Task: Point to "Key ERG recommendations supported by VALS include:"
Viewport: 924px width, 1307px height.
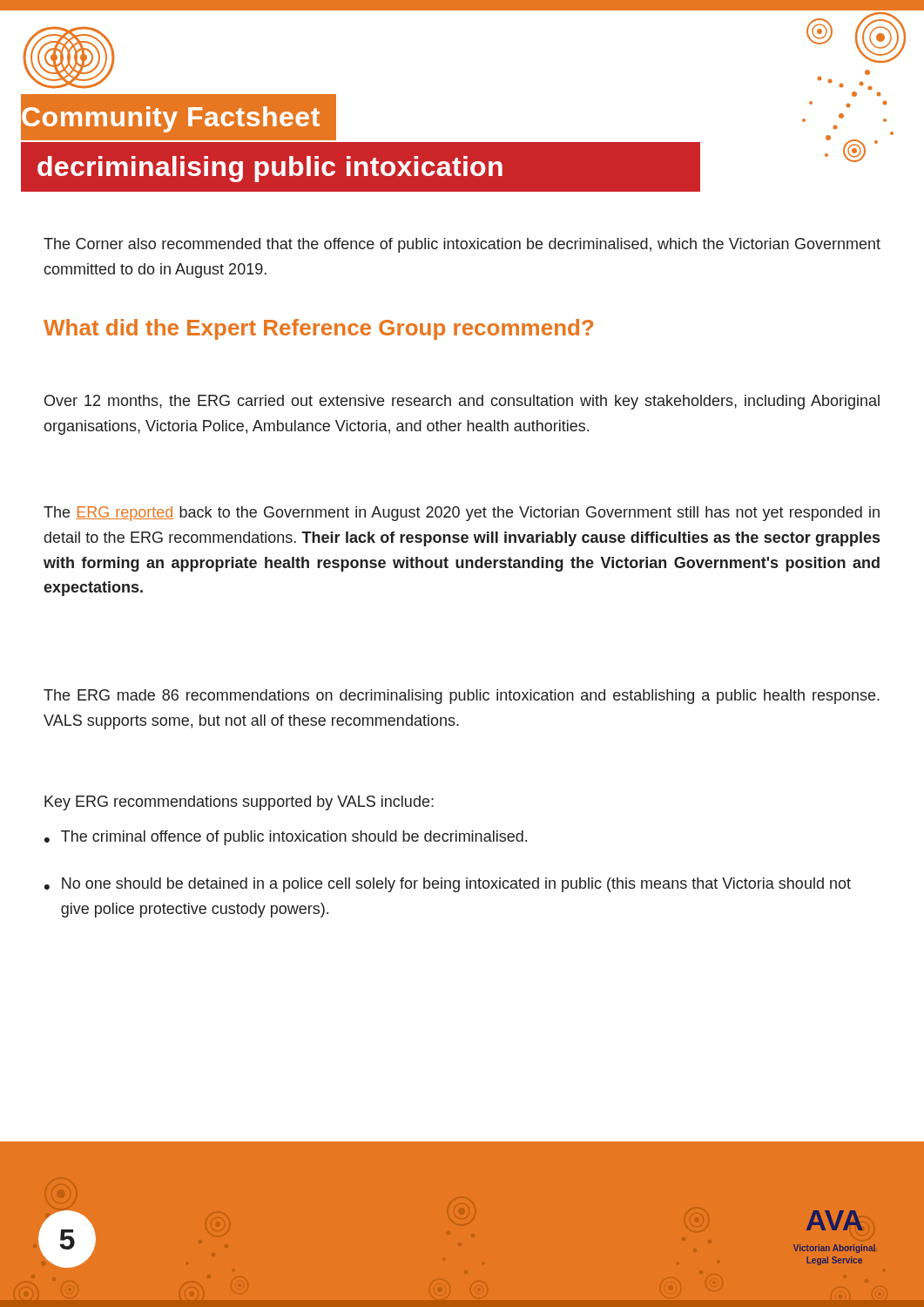Action: pos(239,803)
